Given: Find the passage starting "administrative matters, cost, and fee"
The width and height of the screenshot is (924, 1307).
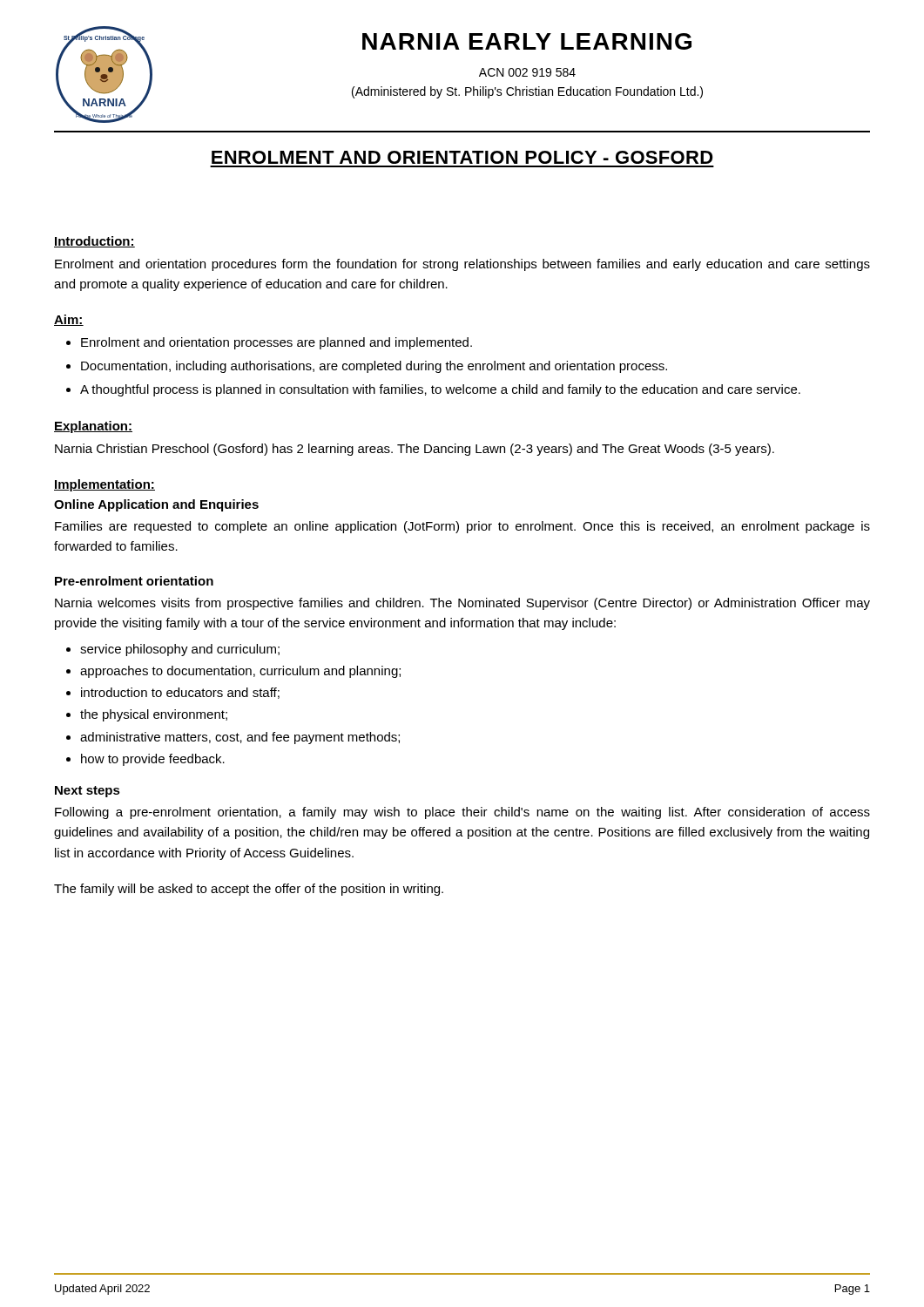Looking at the screenshot, I should (x=241, y=736).
